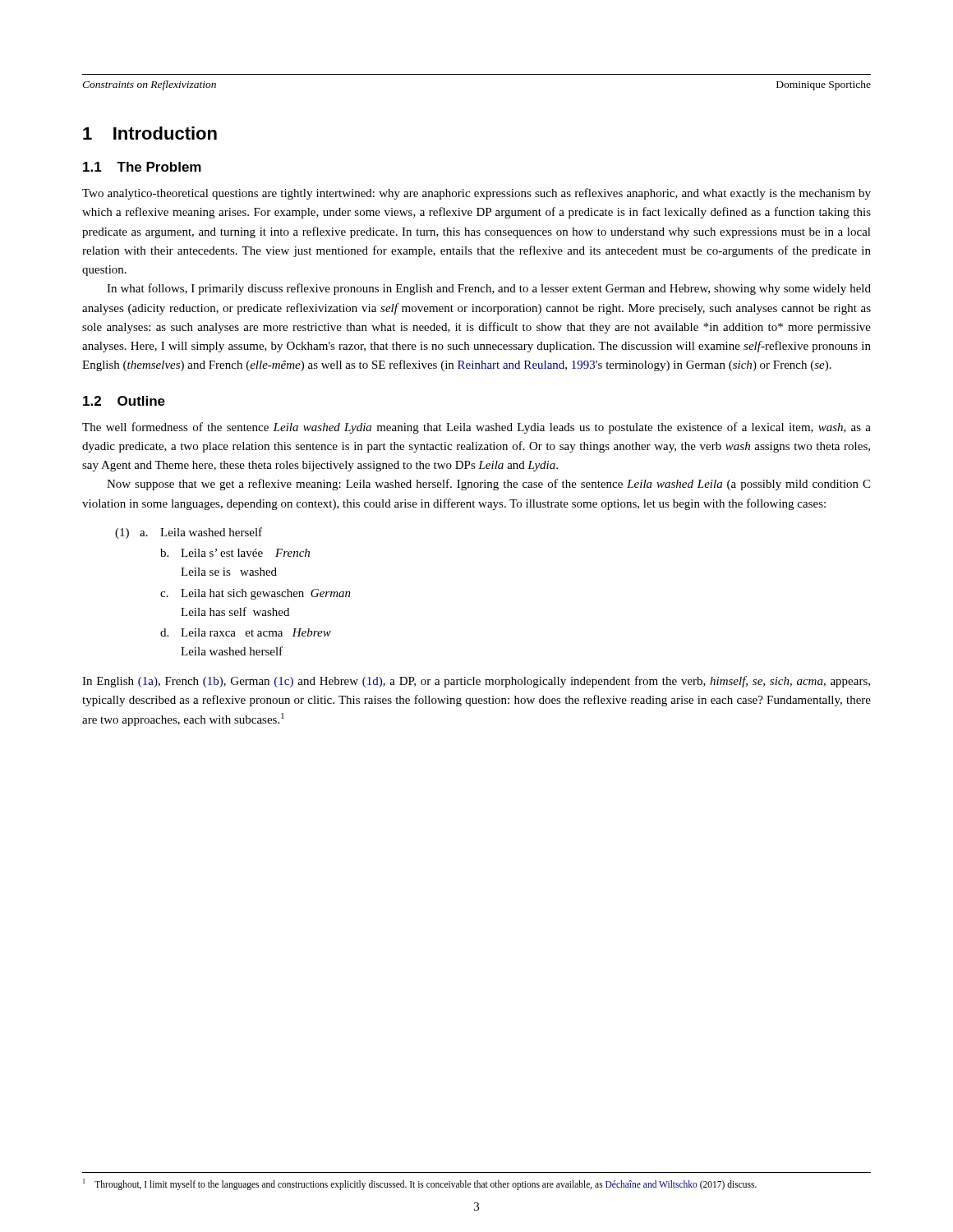Navigate to the element starting "(1) a. Leila washed herself"
The height and width of the screenshot is (1232, 953).
pyautogui.click(x=189, y=533)
